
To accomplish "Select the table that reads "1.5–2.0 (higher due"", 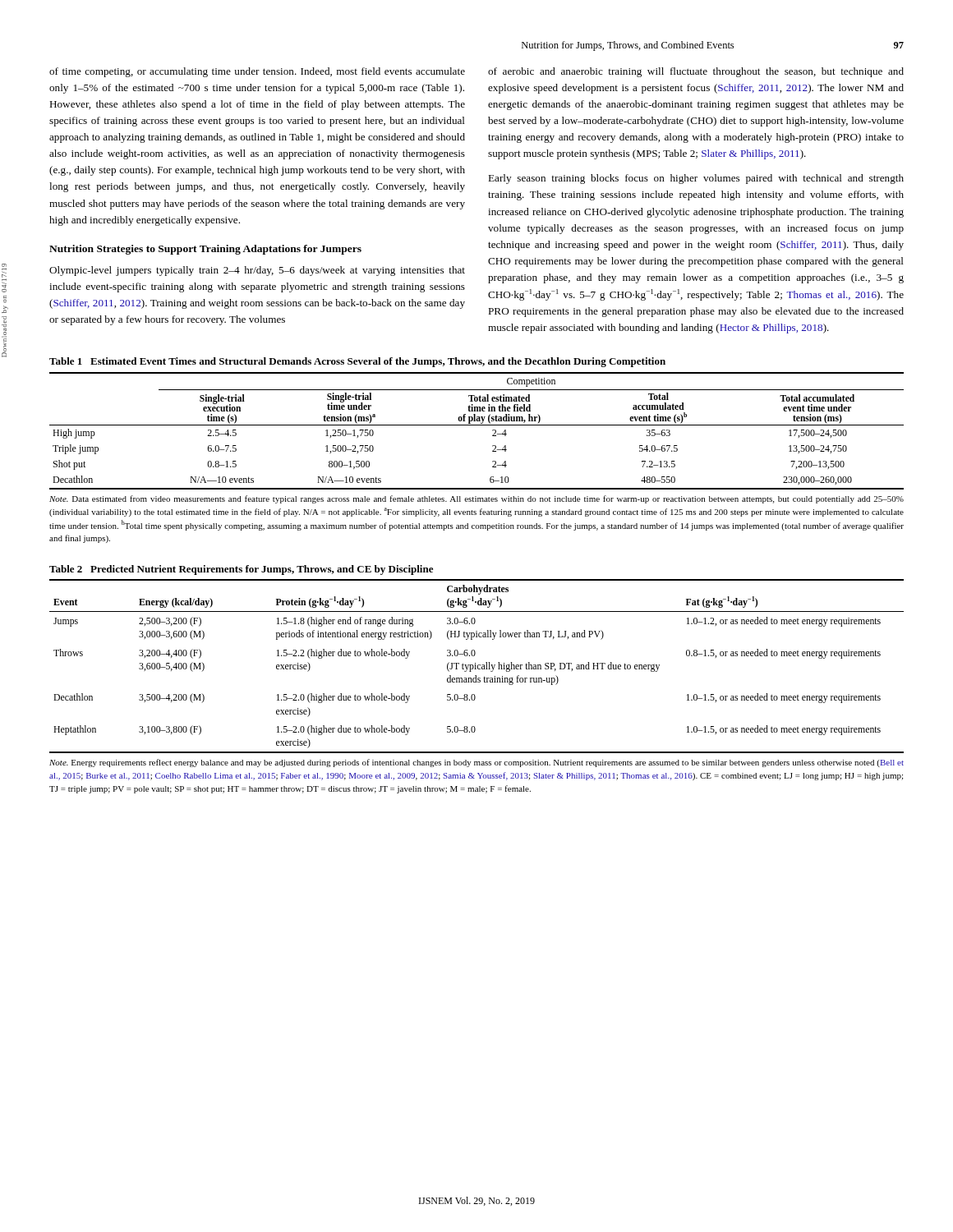I will pos(476,687).
